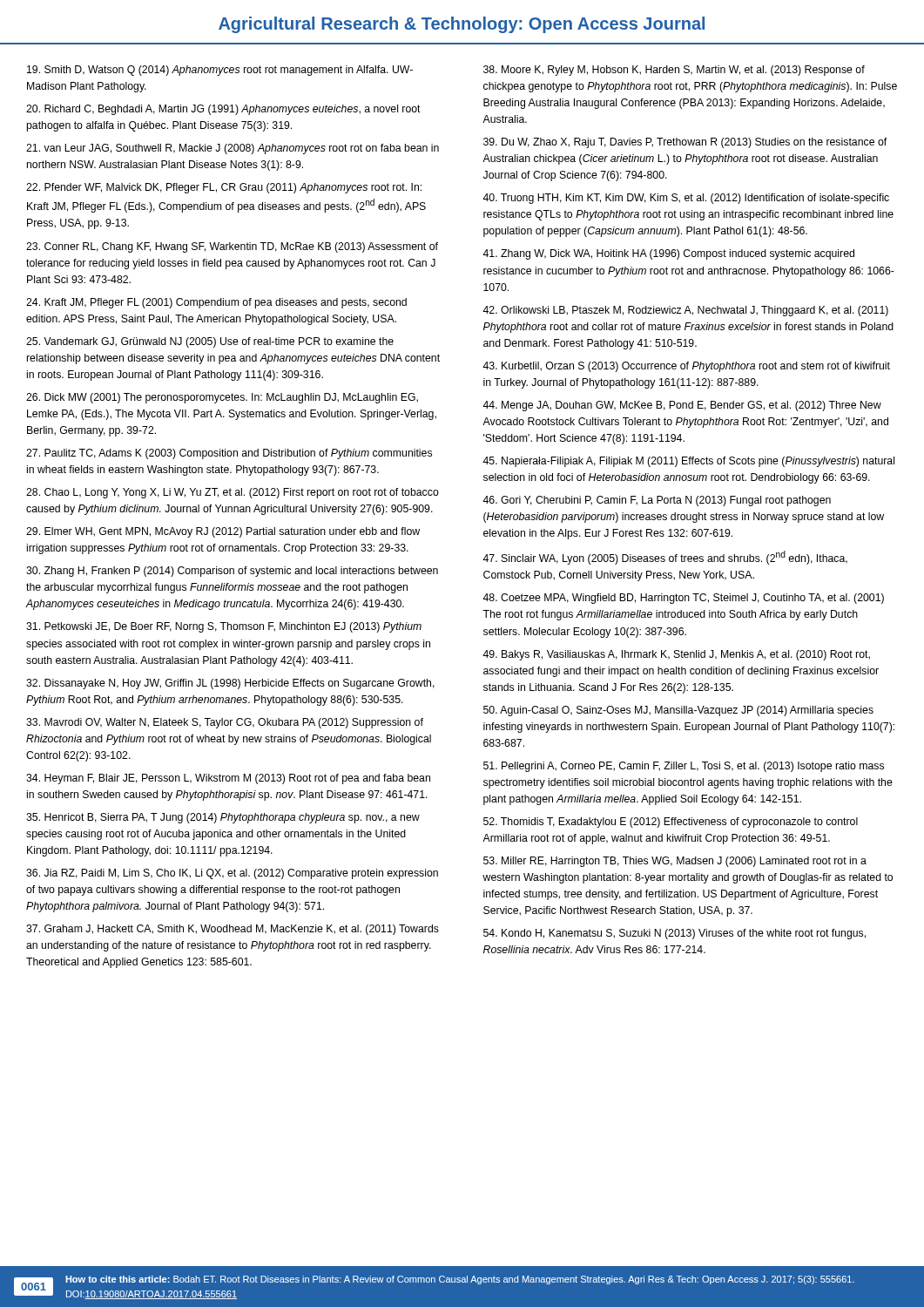Find the text starting "46. Gori Y, Cherubini P, Camin"

683,517
